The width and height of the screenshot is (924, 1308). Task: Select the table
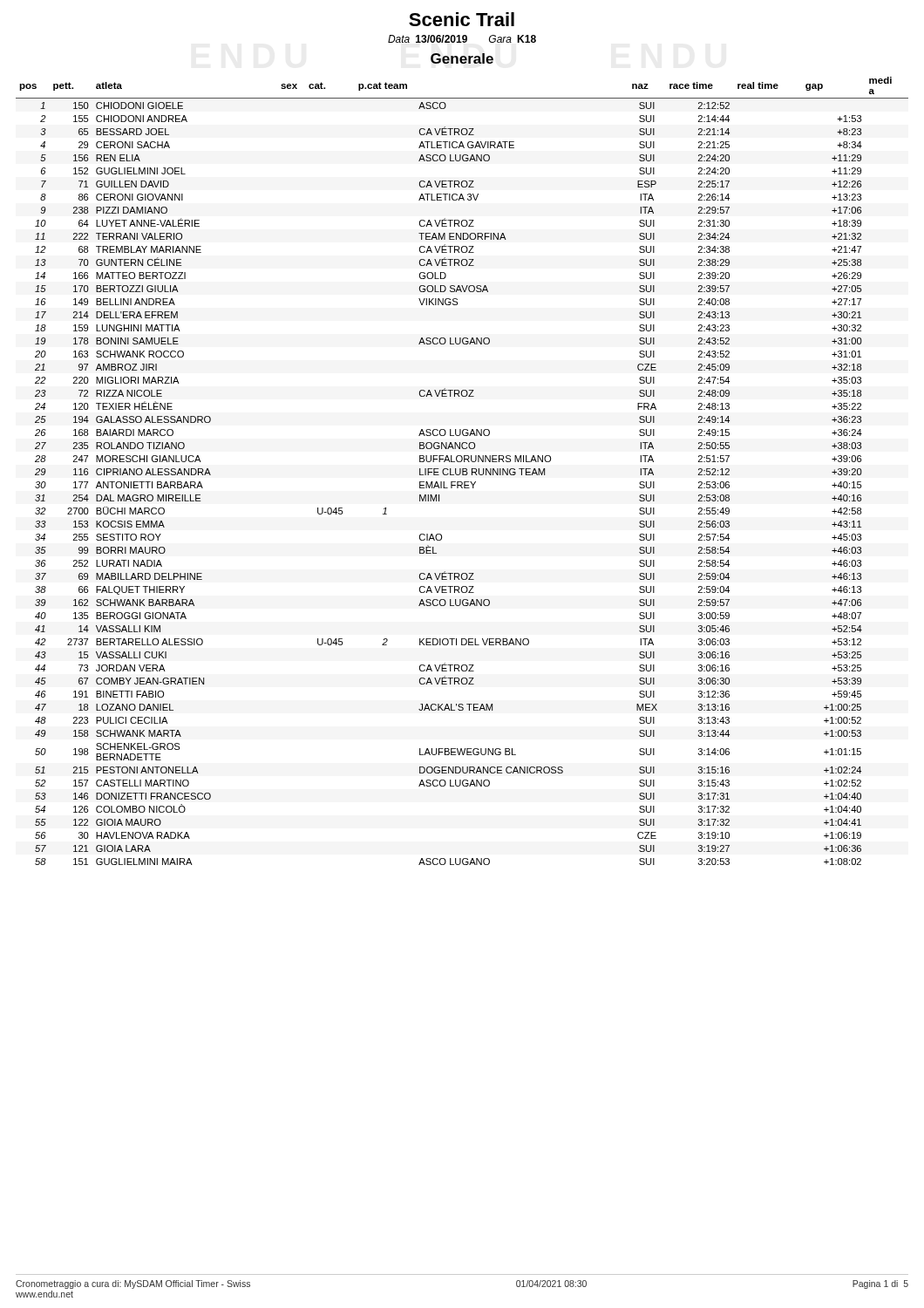tap(462, 470)
